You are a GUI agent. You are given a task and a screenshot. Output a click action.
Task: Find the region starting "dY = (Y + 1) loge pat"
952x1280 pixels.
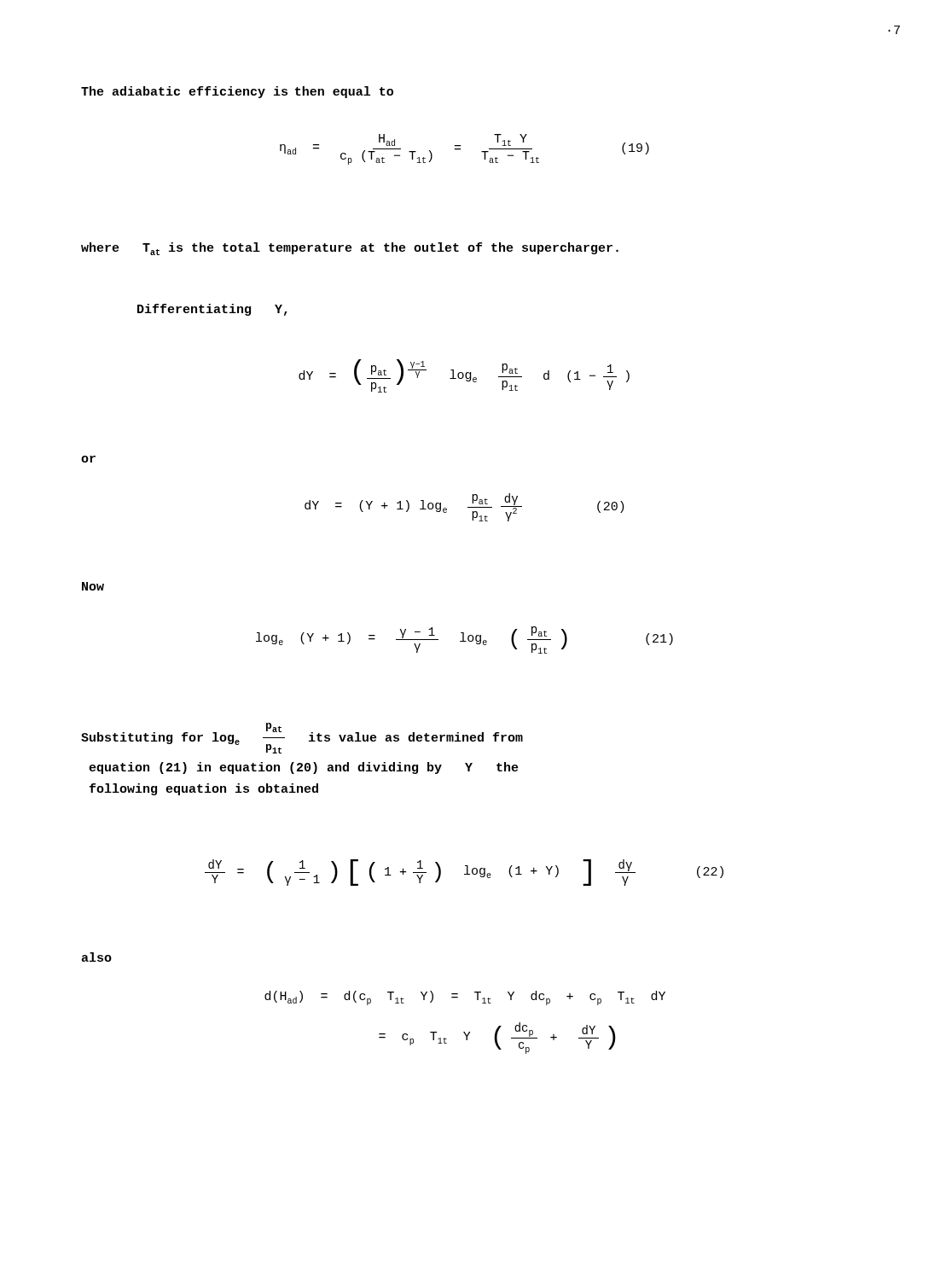[465, 507]
